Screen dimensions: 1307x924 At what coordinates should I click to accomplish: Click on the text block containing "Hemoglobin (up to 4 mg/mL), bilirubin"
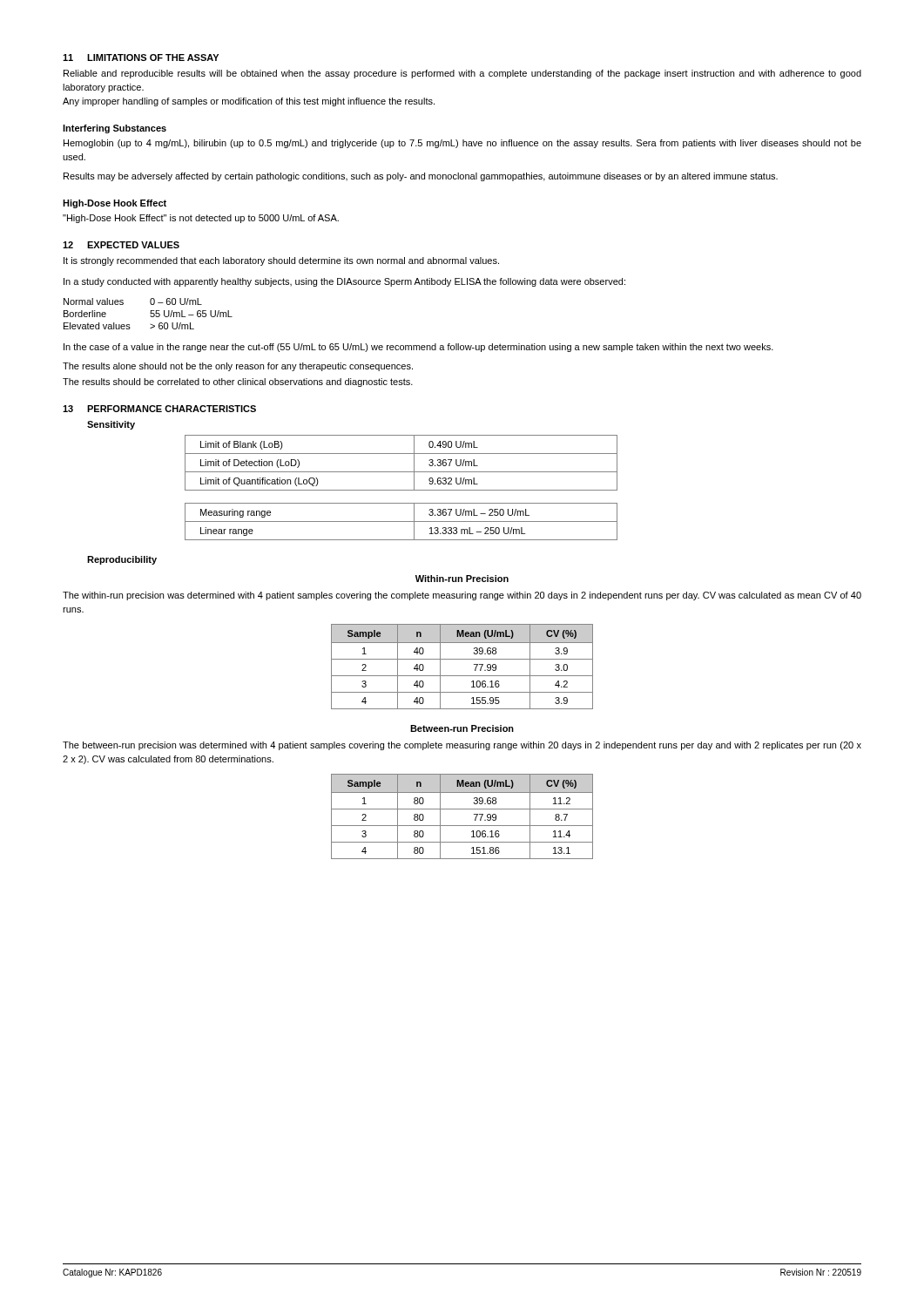pyautogui.click(x=462, y=151)
